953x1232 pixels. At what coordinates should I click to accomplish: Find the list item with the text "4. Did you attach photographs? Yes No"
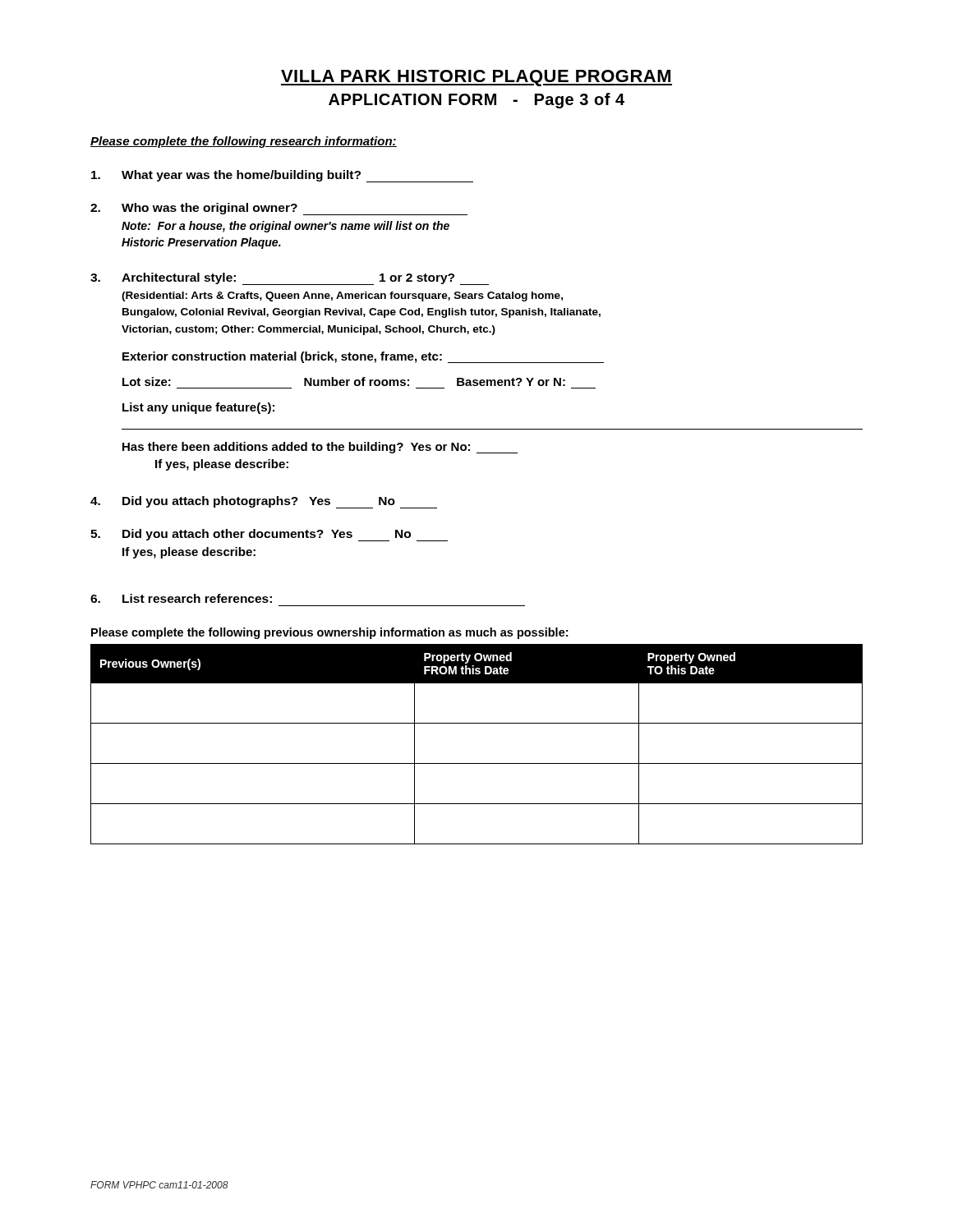[x=264, y=502]
